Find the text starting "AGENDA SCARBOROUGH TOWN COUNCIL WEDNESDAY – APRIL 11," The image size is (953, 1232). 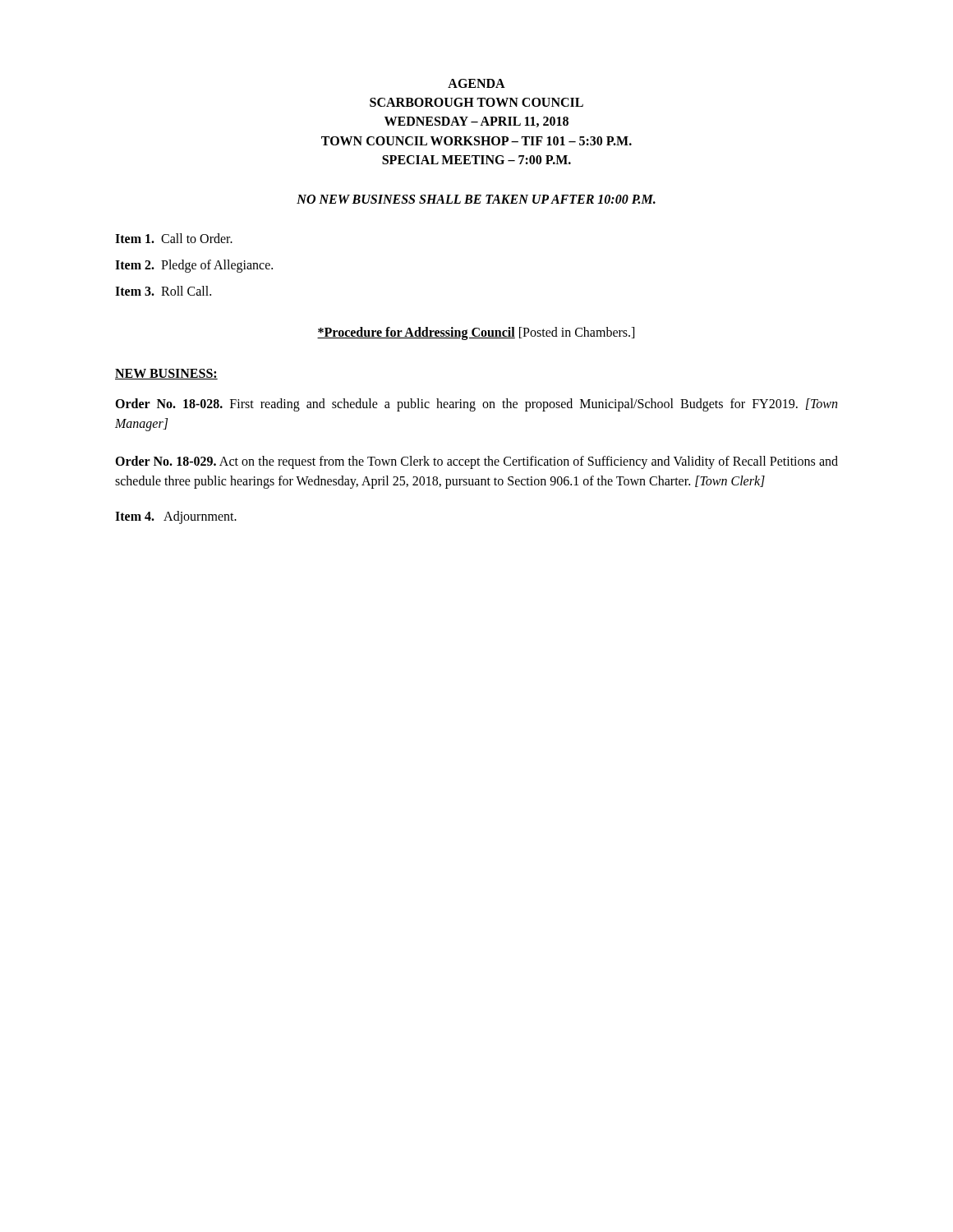(x=476, y=122)
